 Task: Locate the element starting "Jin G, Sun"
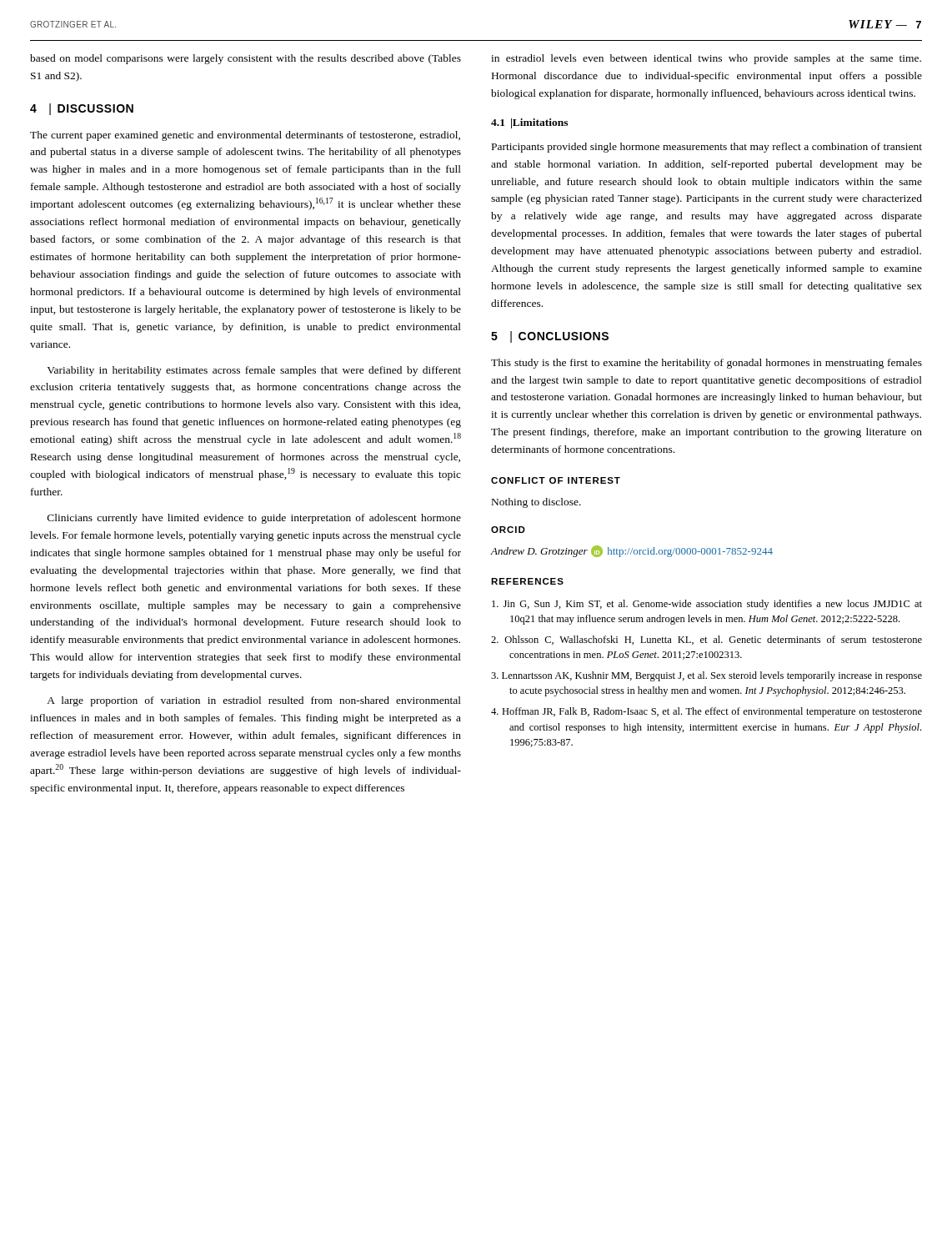(707, 611)
